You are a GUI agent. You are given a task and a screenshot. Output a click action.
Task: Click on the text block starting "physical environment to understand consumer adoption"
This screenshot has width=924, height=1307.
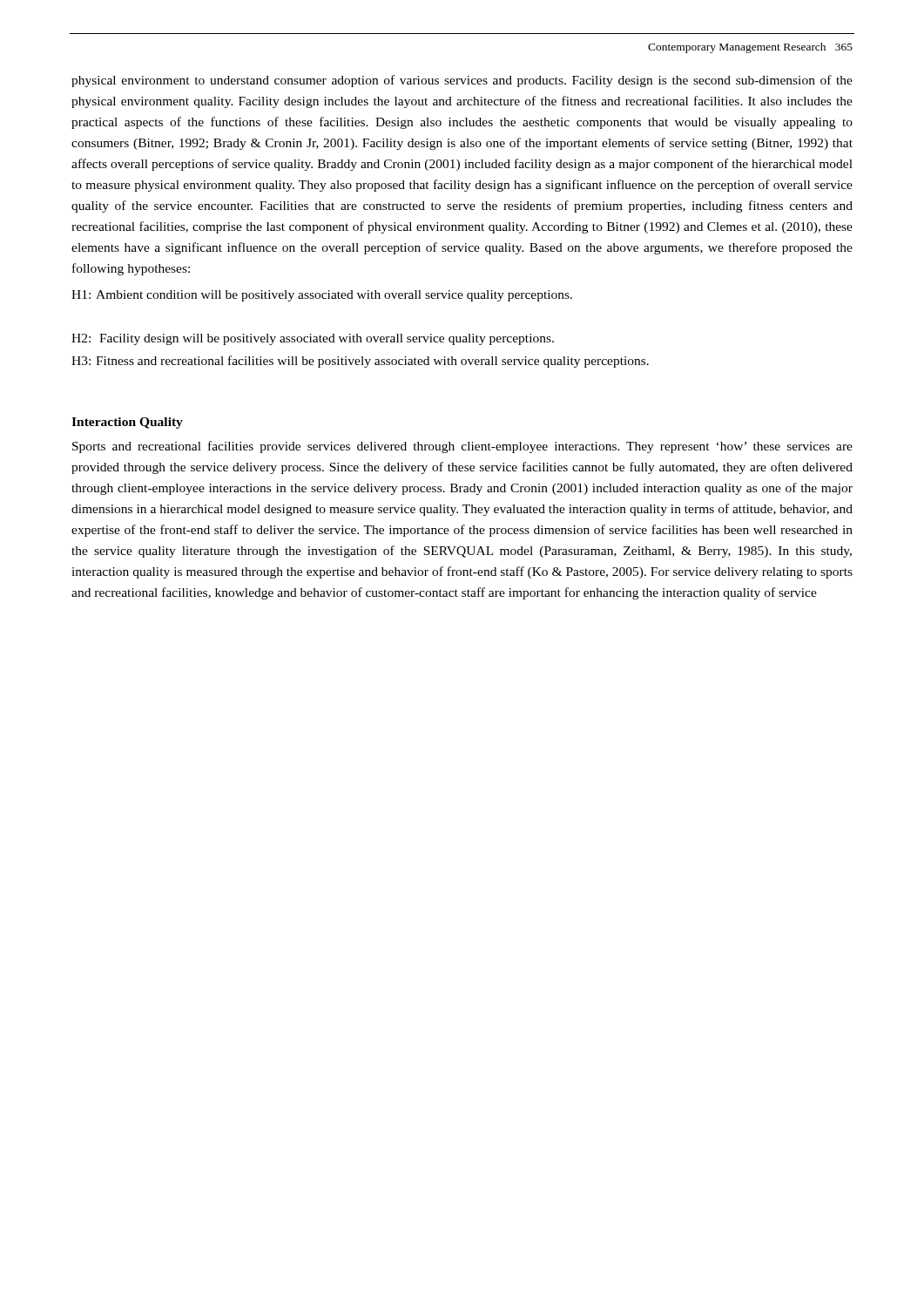(462, 174)
